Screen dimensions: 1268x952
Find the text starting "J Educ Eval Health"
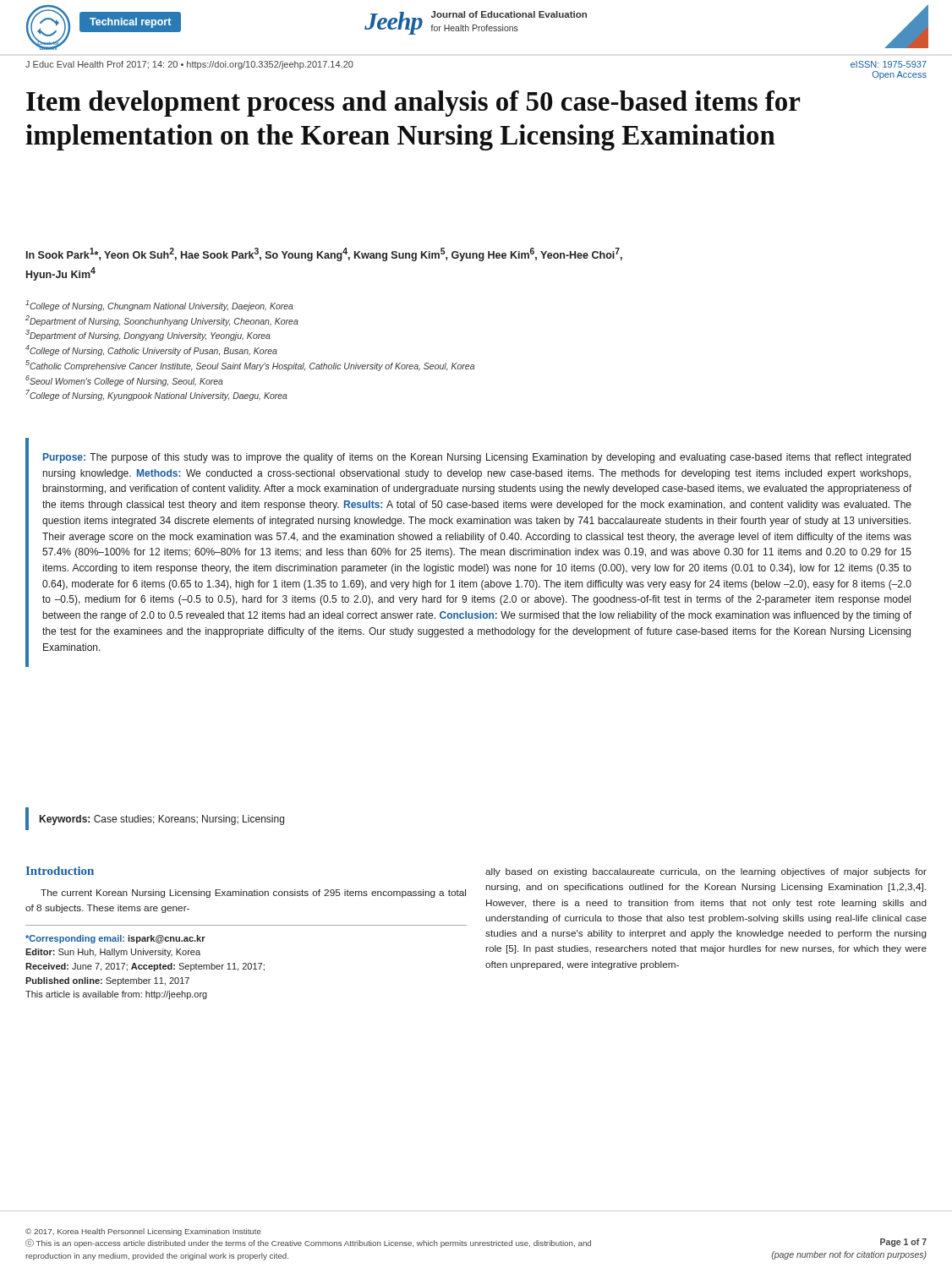(x=189, y=64)
